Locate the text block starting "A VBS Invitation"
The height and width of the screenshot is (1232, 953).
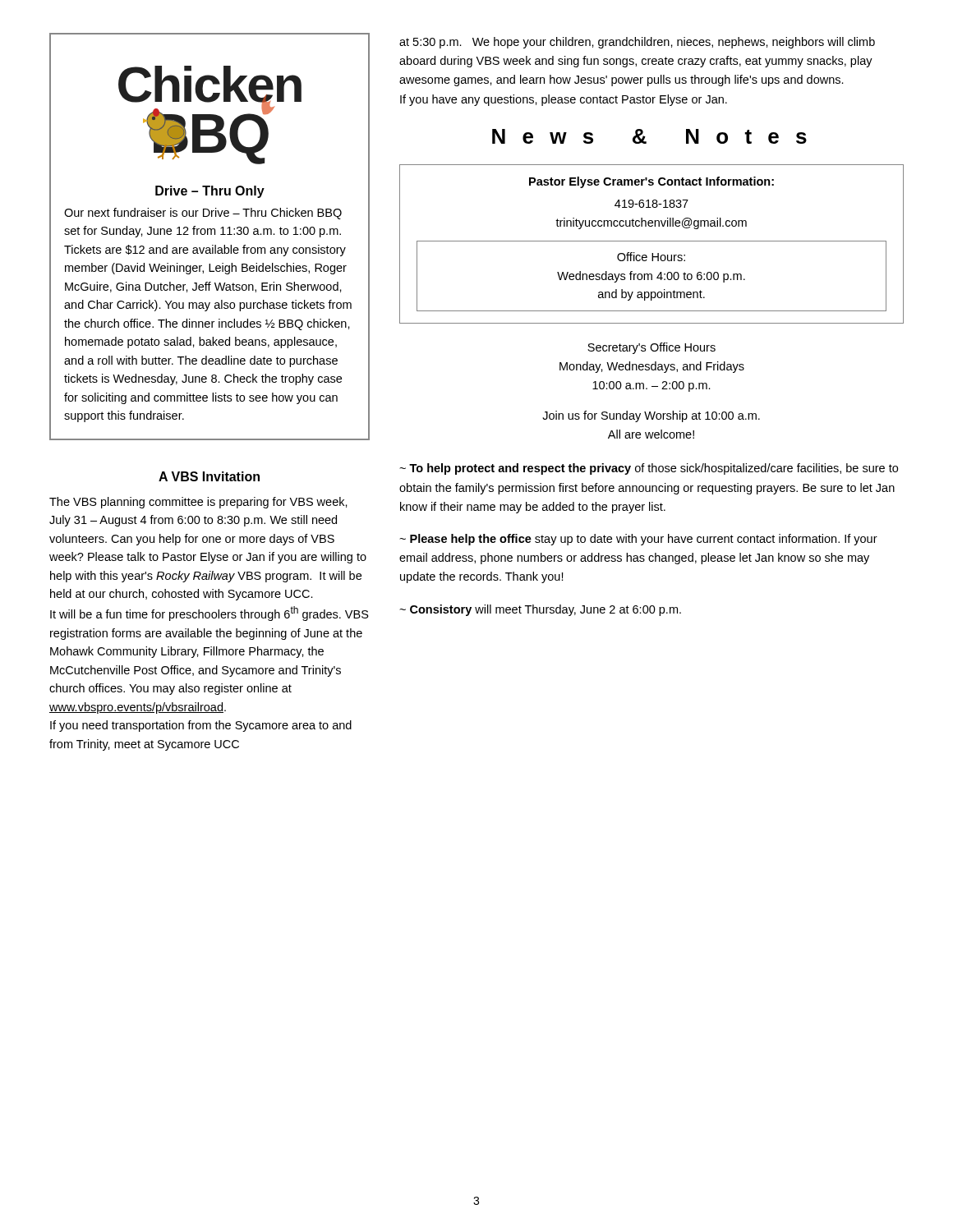(209, 476)
